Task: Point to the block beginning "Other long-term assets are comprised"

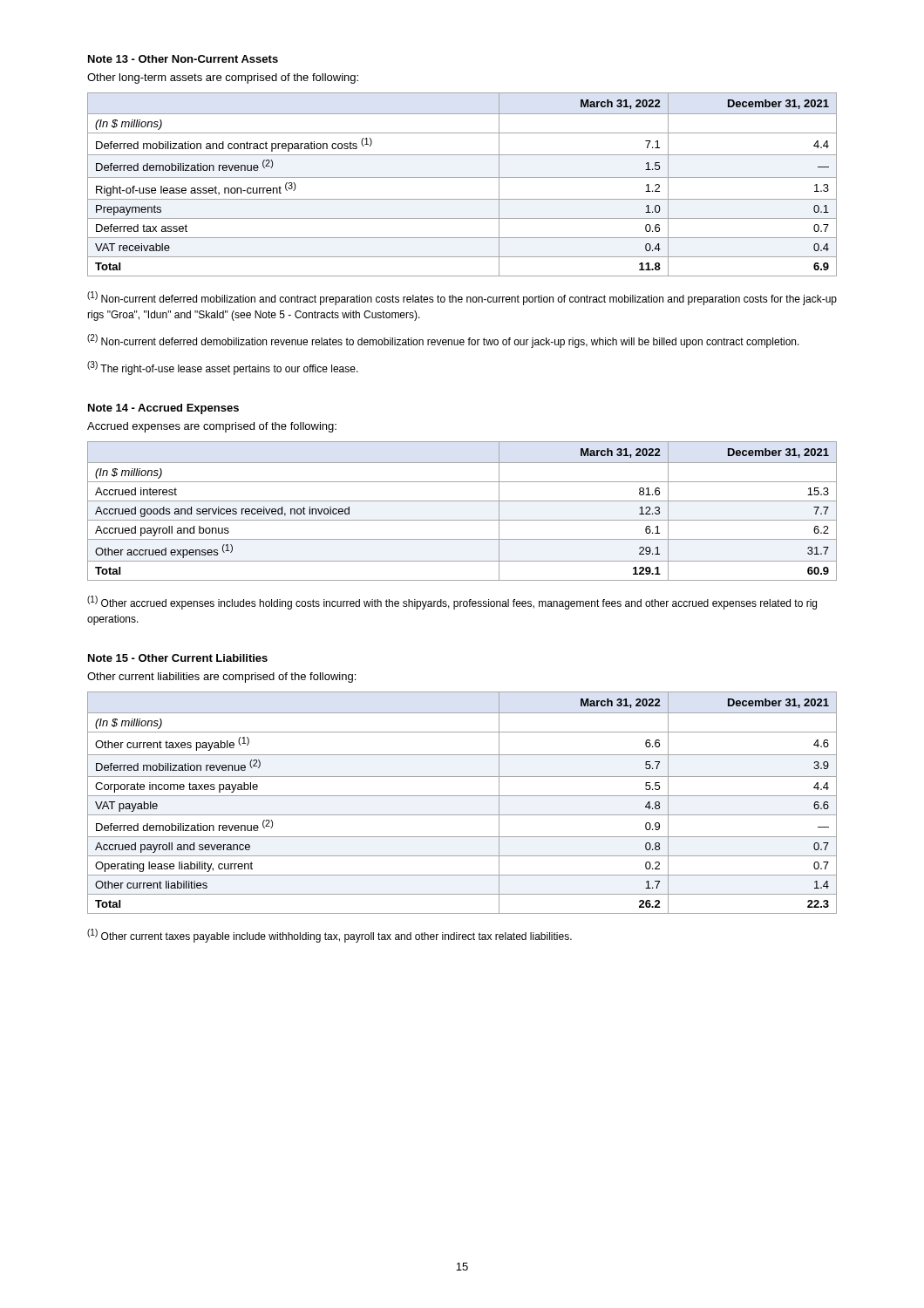Action: (x=223, y=77)
